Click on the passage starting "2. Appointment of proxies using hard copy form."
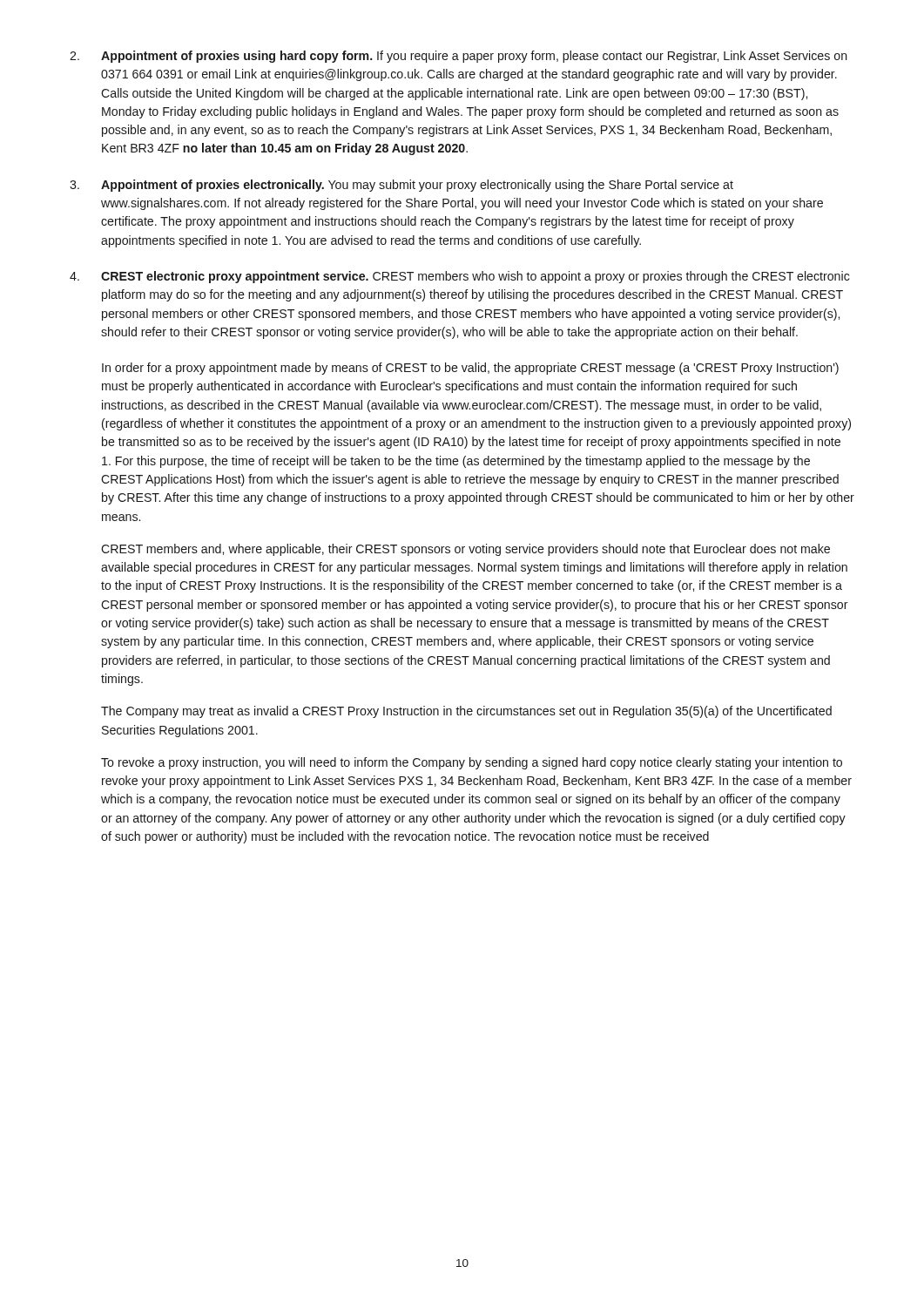Viewport: 924px width, 1307px height. (x=462, y=103)
